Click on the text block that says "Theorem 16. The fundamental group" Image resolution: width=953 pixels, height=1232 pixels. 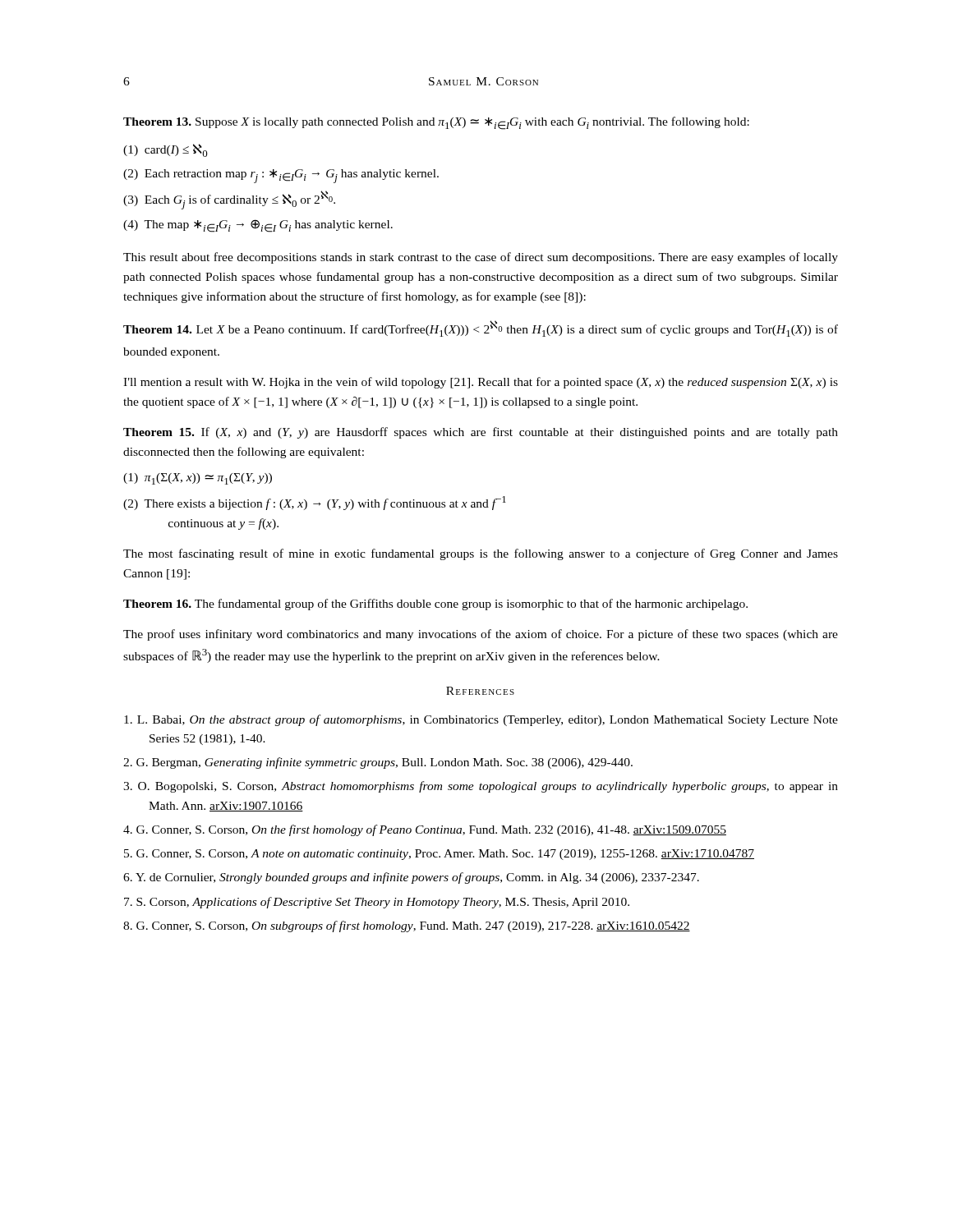(x=481, y=604)
